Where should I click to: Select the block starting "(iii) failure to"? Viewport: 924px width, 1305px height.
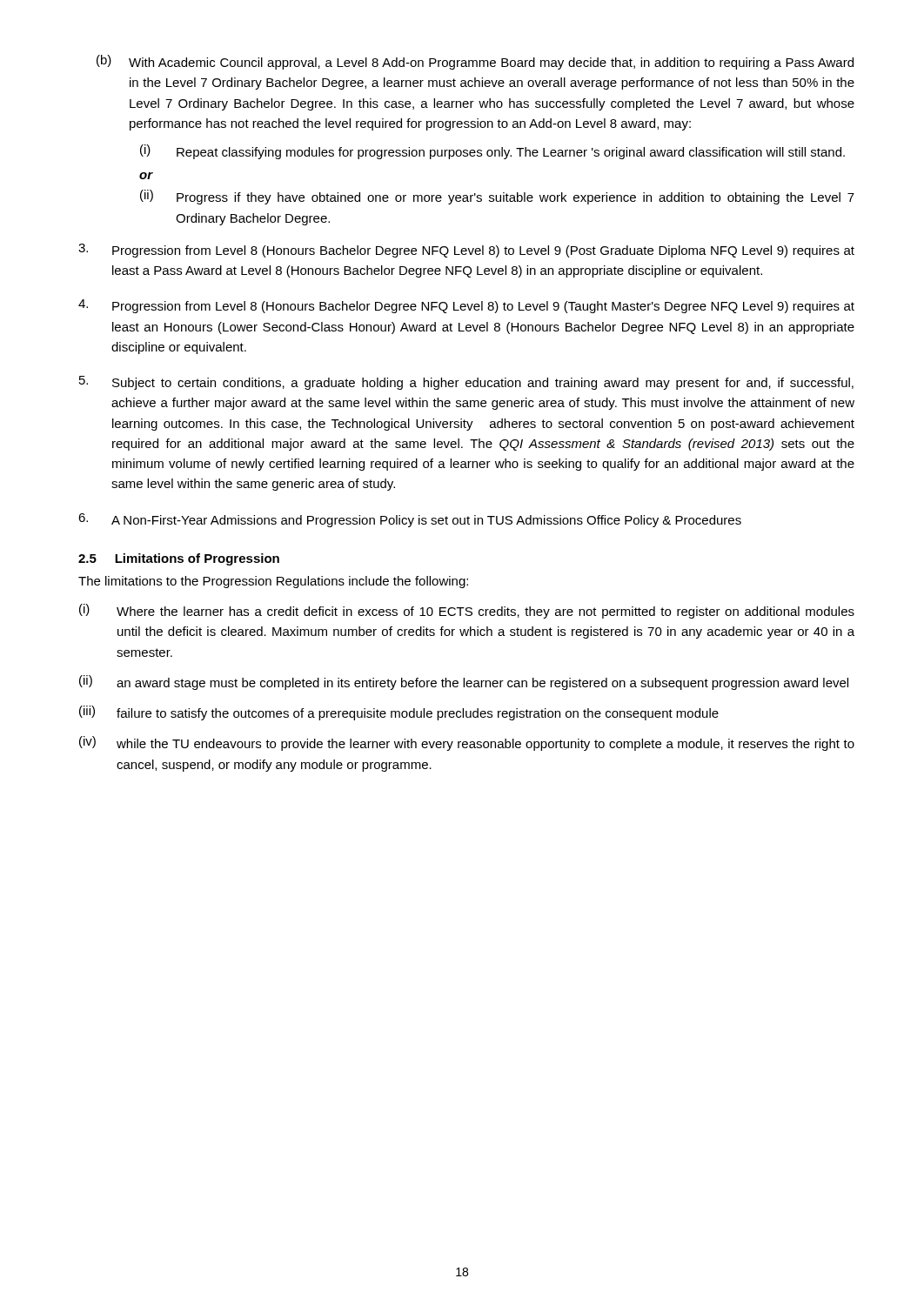point(466,713)
